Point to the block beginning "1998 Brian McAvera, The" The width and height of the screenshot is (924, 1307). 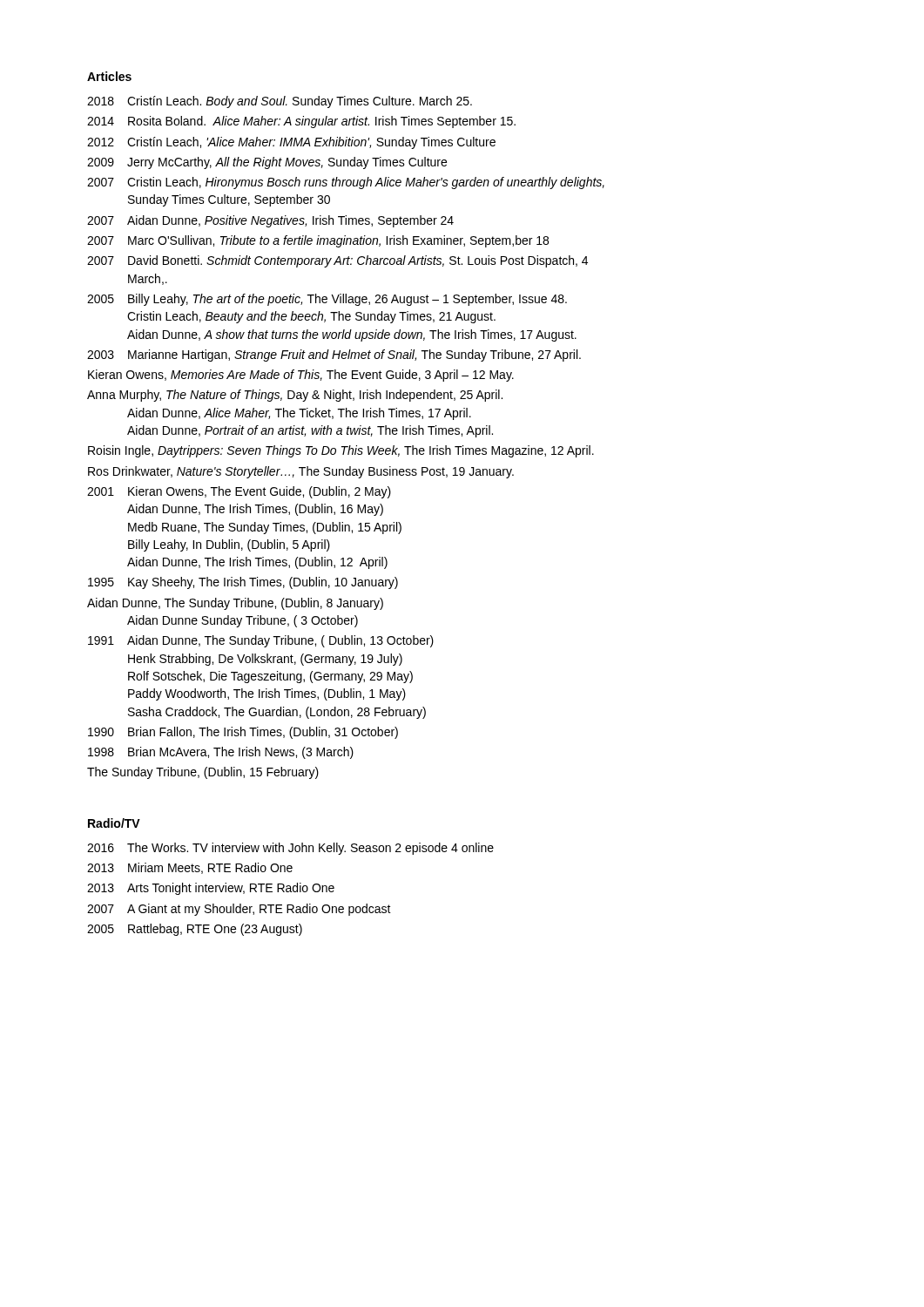(x=221, y=753)
